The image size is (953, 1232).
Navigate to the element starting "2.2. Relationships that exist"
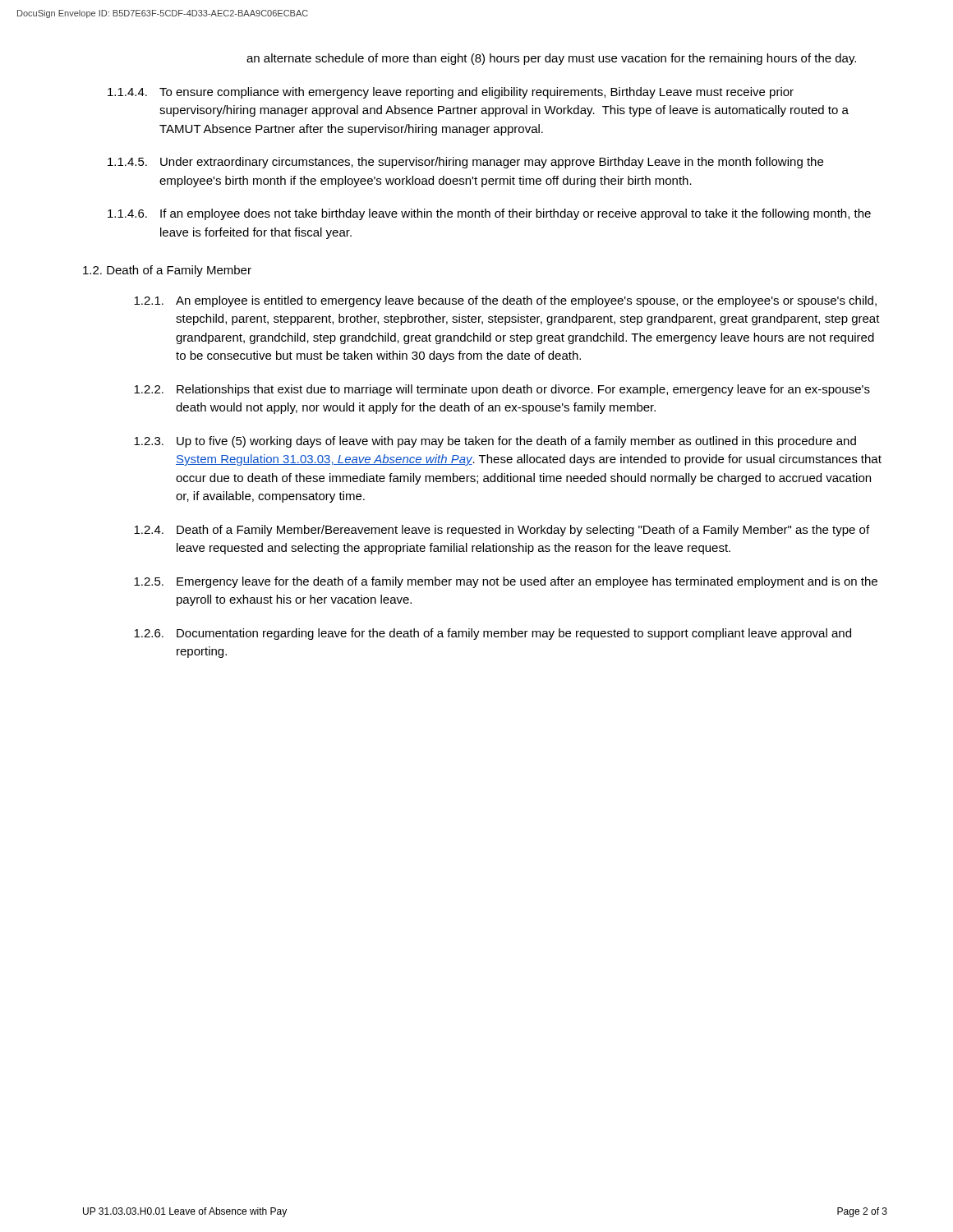pyautogui.click(x=501, y=398)
